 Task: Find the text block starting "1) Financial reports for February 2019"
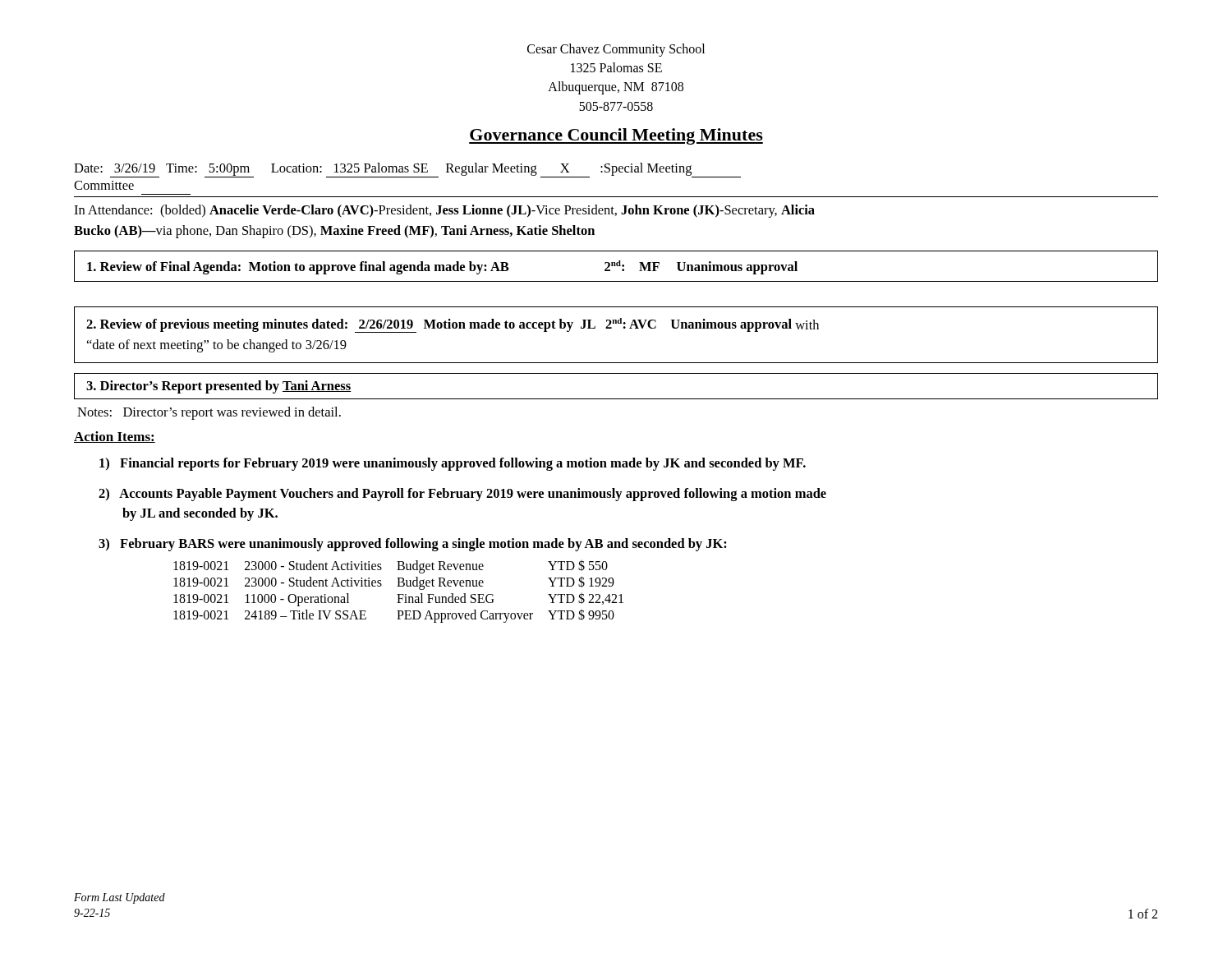click(452, 463)
